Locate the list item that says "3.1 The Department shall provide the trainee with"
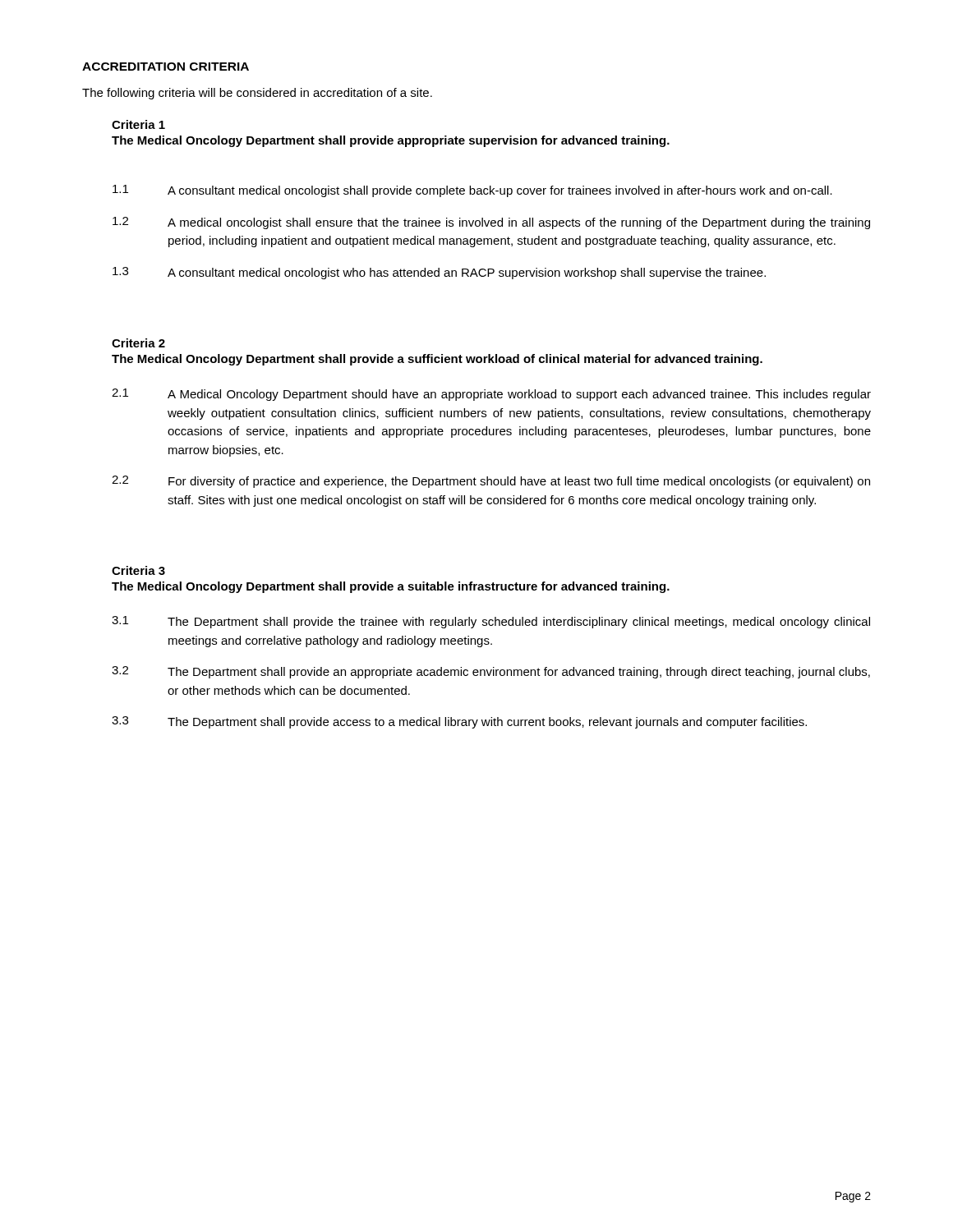The height and width of the screenshot is (1232, 953). [491, 631]
